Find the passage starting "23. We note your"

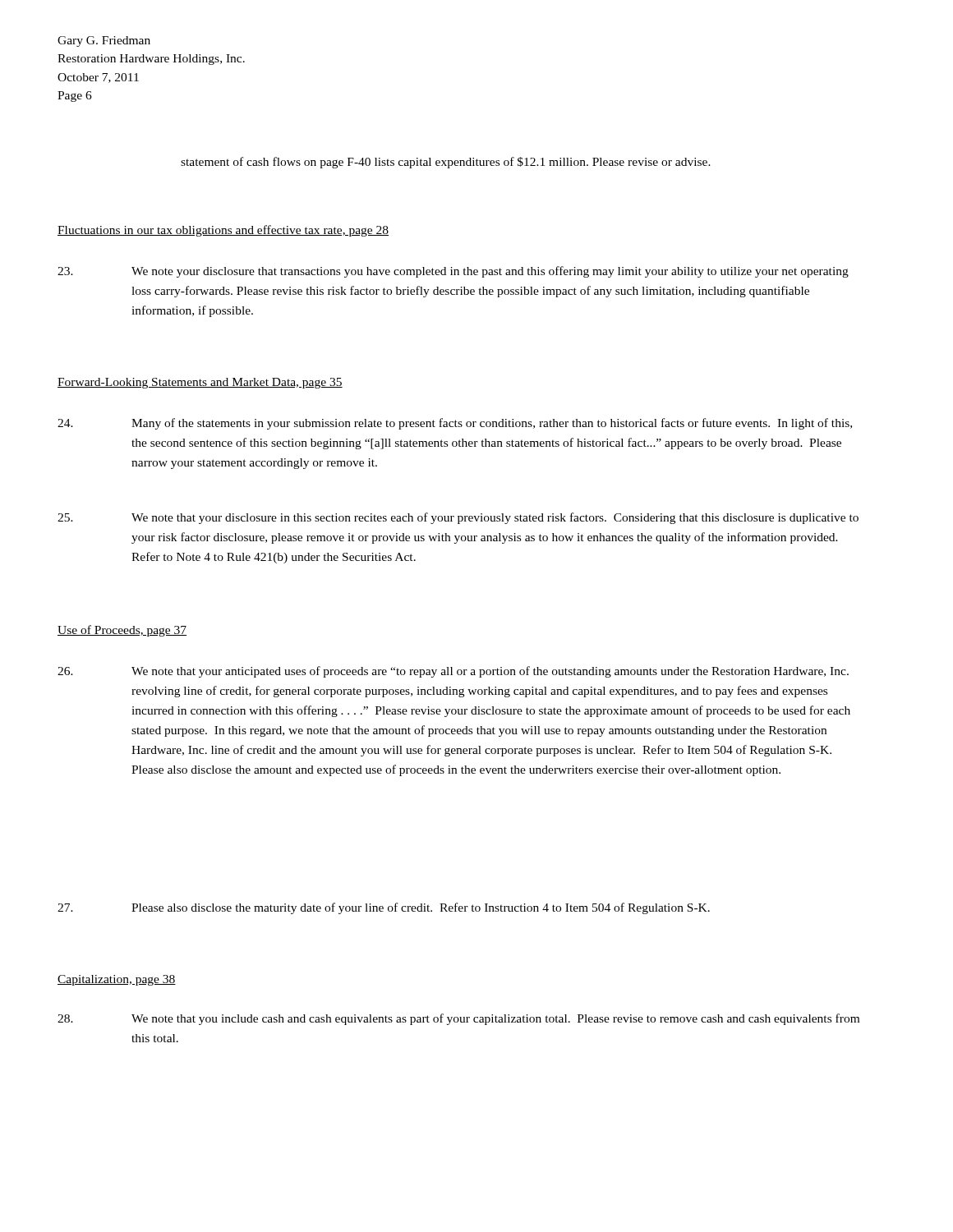click(x=464, y=291)
